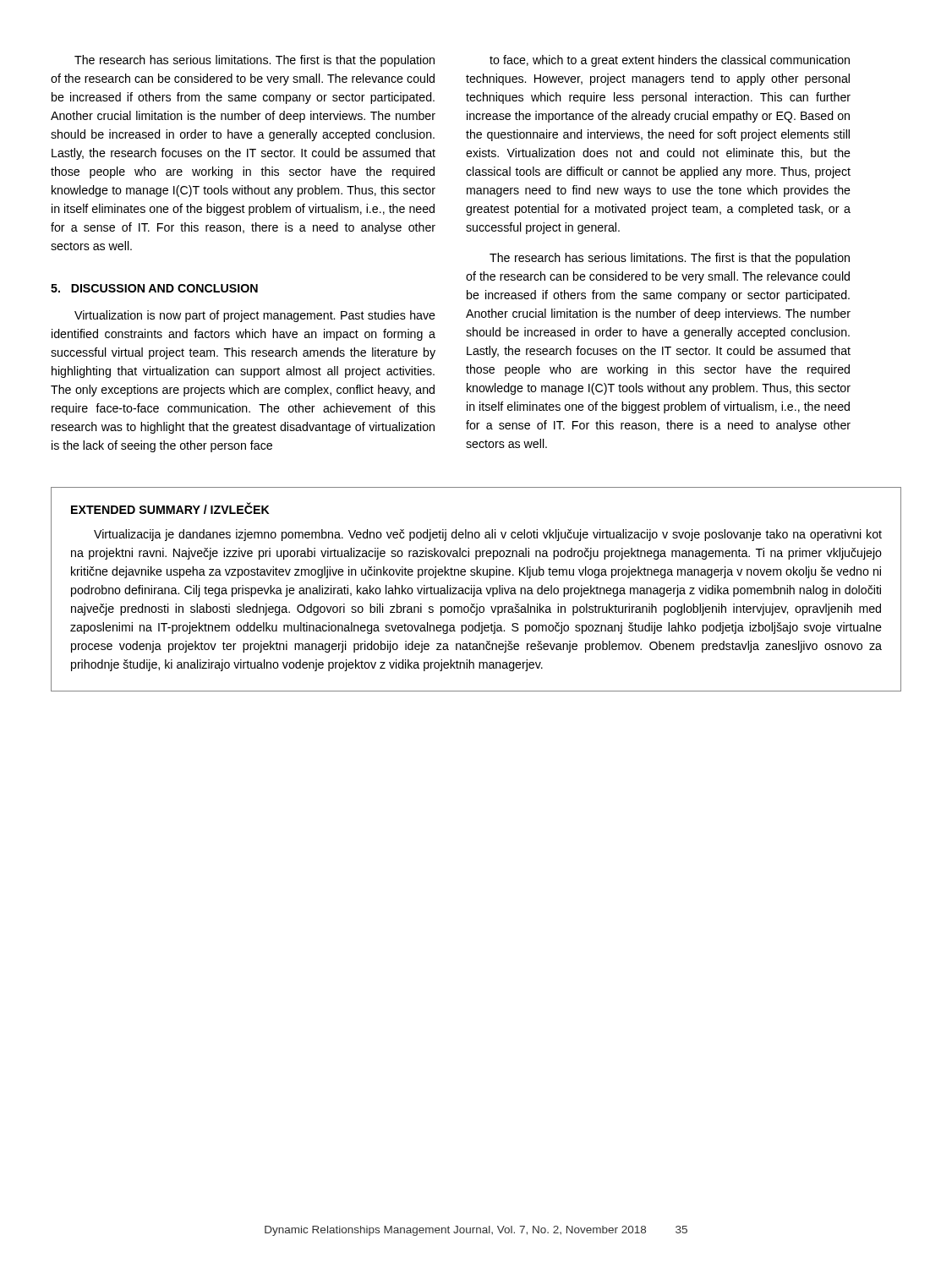
Task: Find the text block starting "5. DISCUSSION AND CONCLUSION"
Action: [x=154, y=288]
